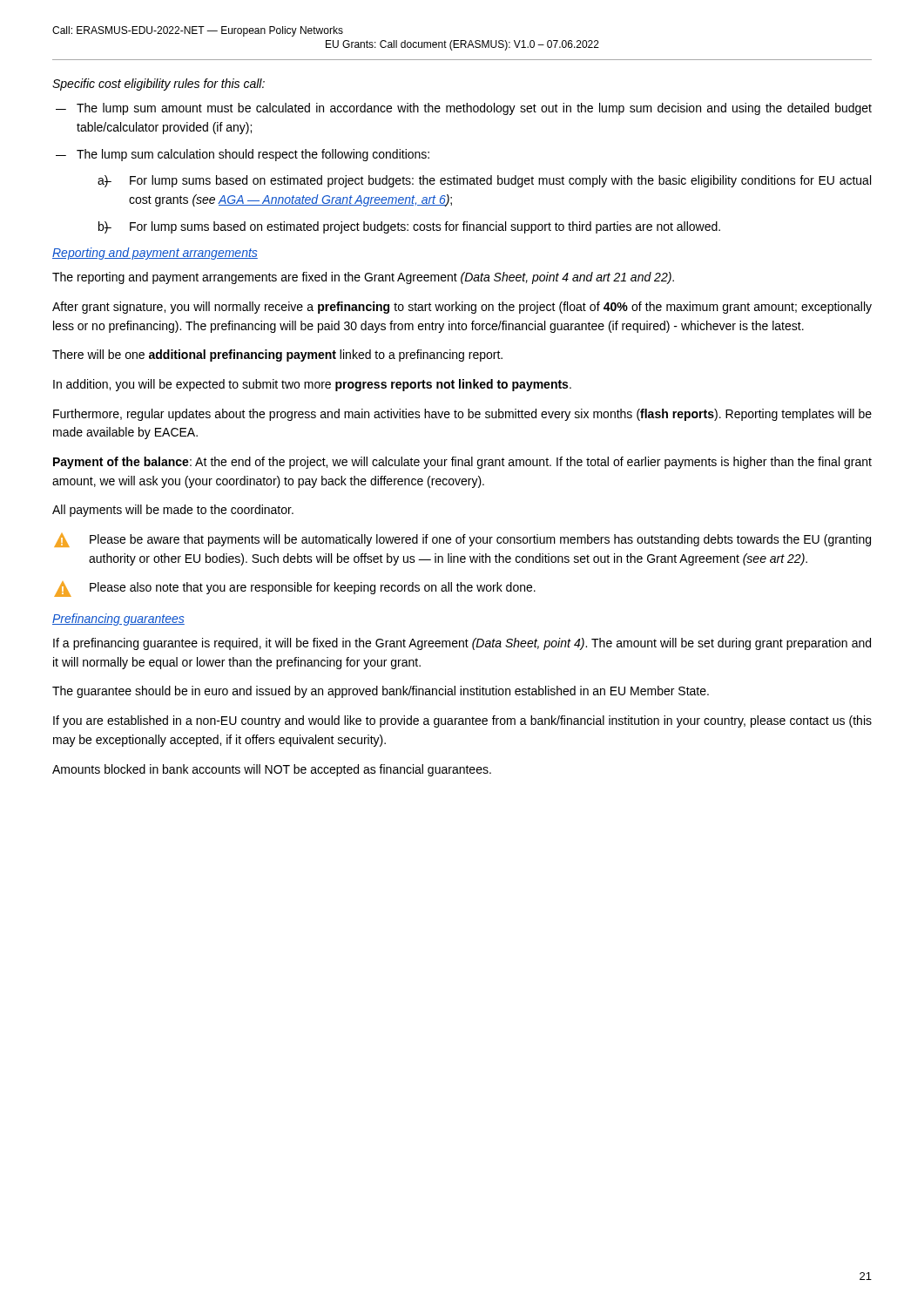The height and width of the screenshot is (1307, 924).
Task: Click on the text block containing "In addition, you will"
Action: (312, 384)
